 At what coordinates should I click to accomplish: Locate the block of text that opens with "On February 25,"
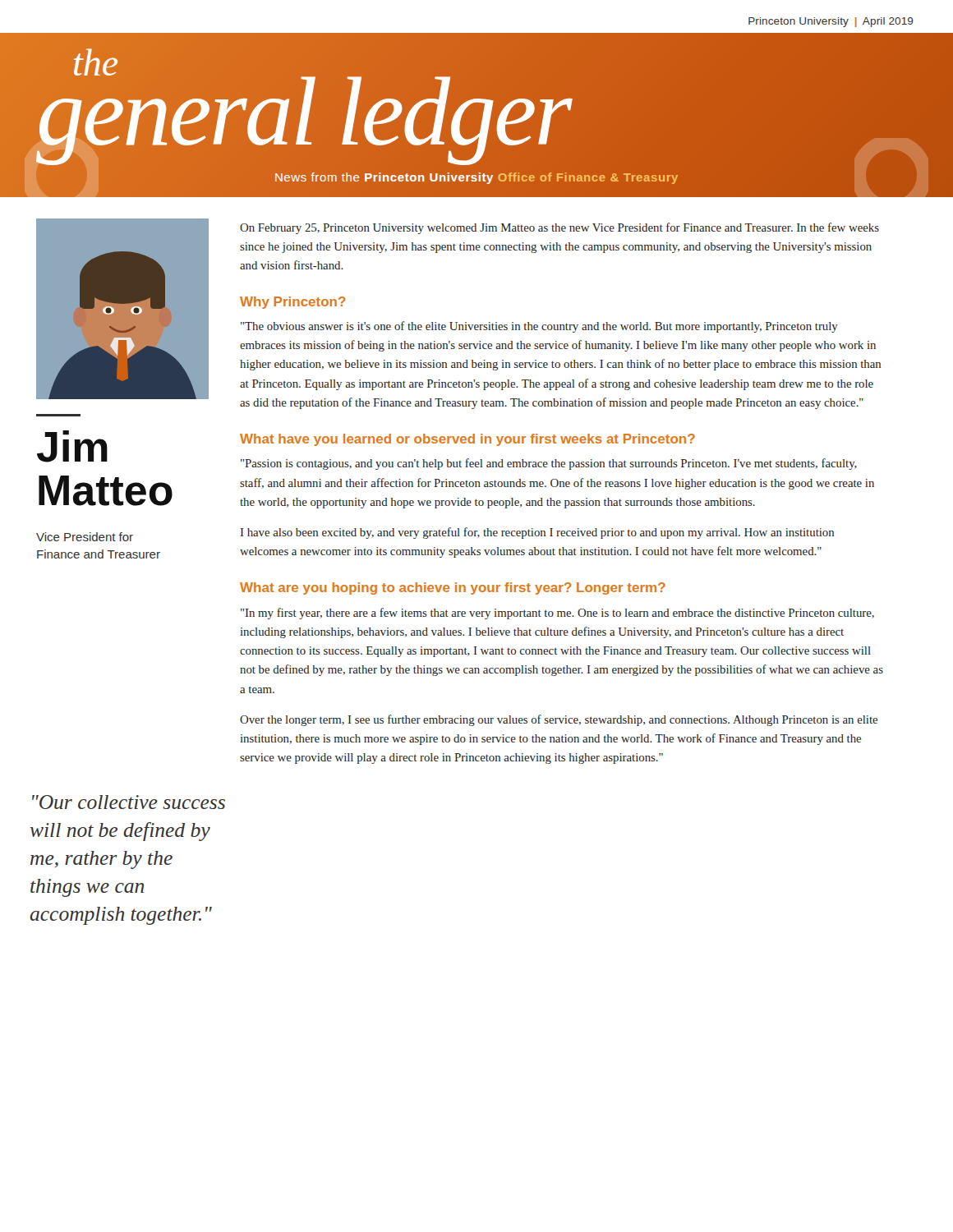coord(559,247)
